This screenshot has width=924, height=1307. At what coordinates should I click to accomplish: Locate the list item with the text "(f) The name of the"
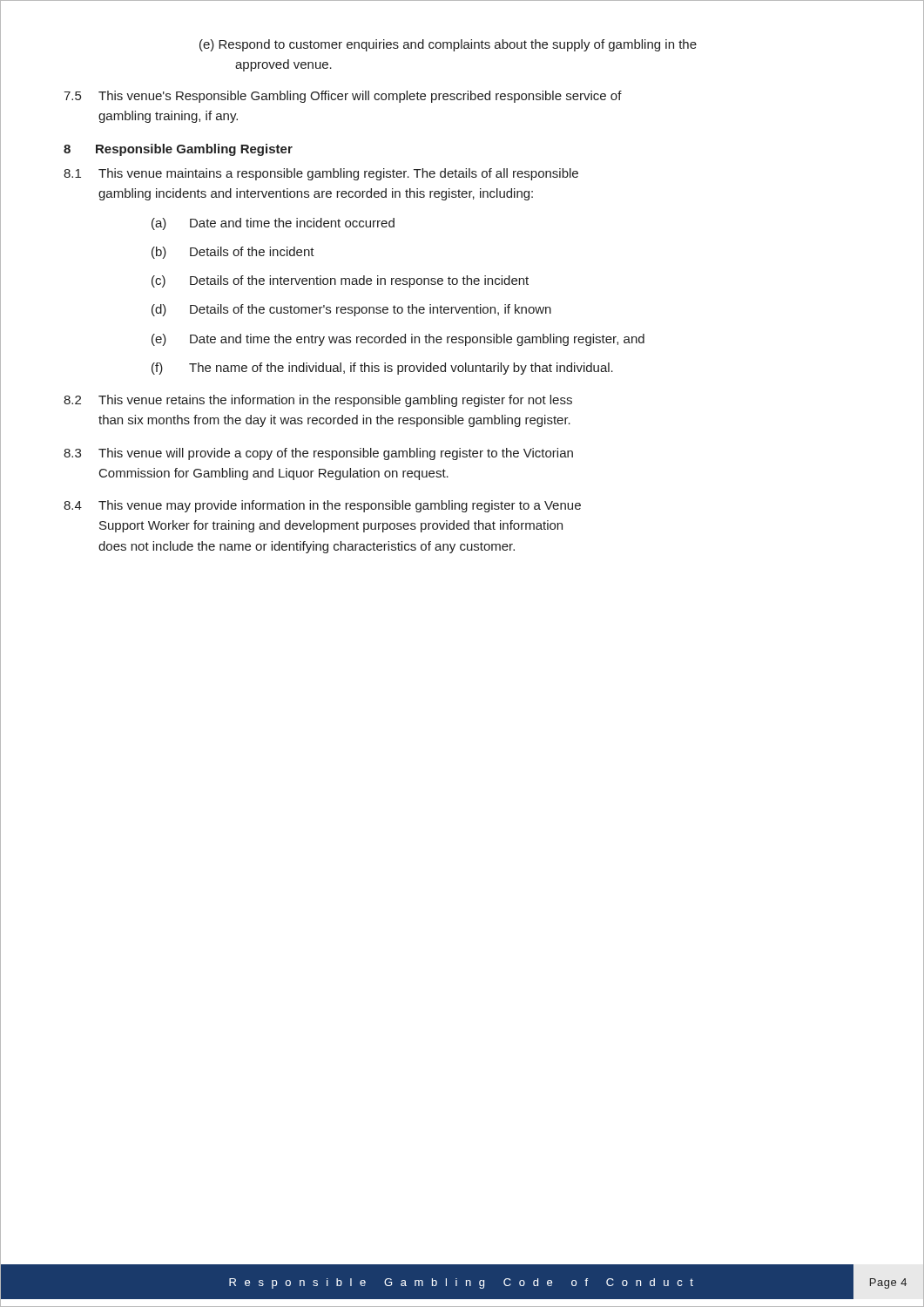tap(382, 367)
